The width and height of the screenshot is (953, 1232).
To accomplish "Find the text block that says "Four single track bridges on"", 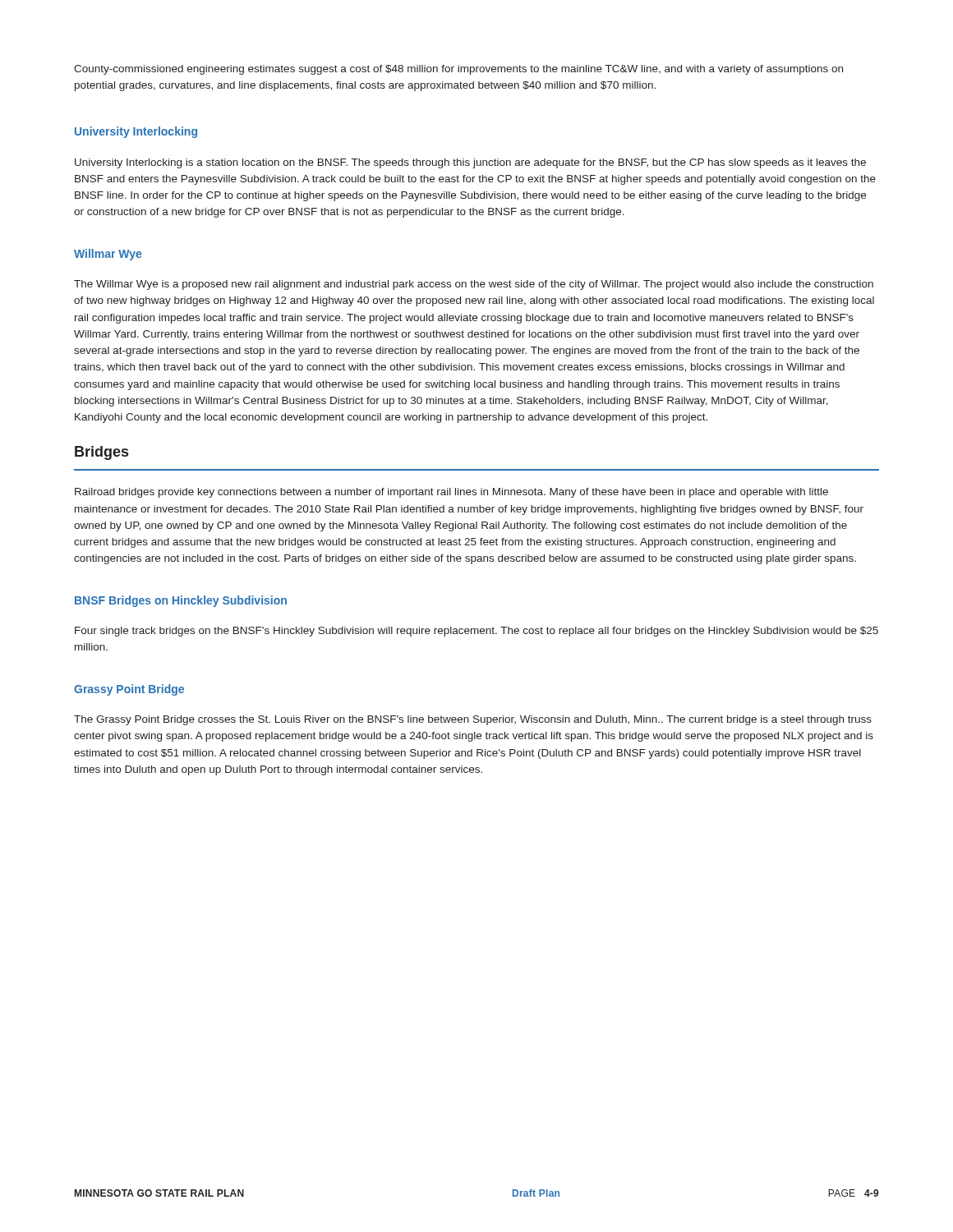I will 476,639.
